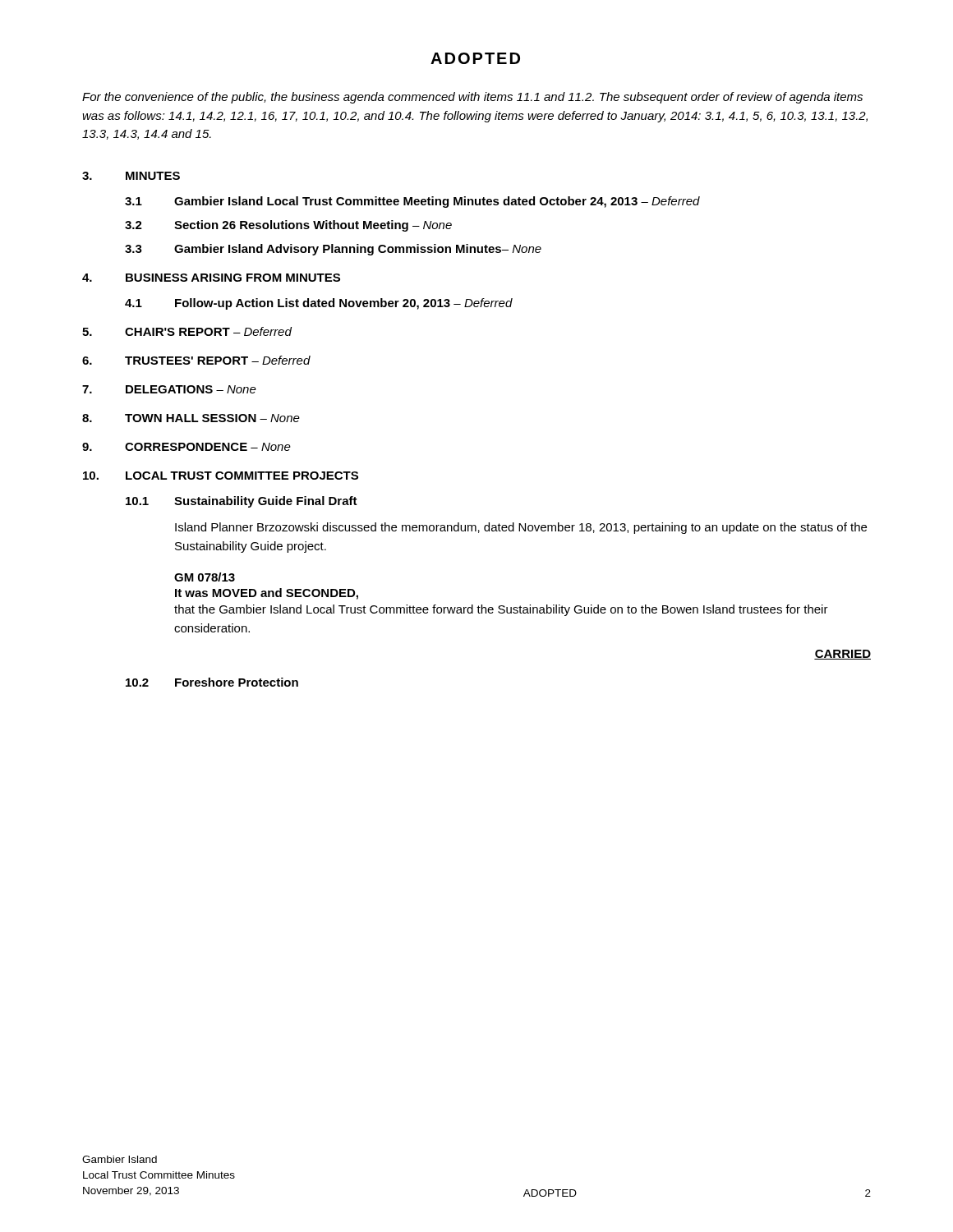The width and height of the screenshot is (953, 1232).
Task: Select the section header that says "10.1 Sustainability Guide Final Draft"
Action: 241,500
